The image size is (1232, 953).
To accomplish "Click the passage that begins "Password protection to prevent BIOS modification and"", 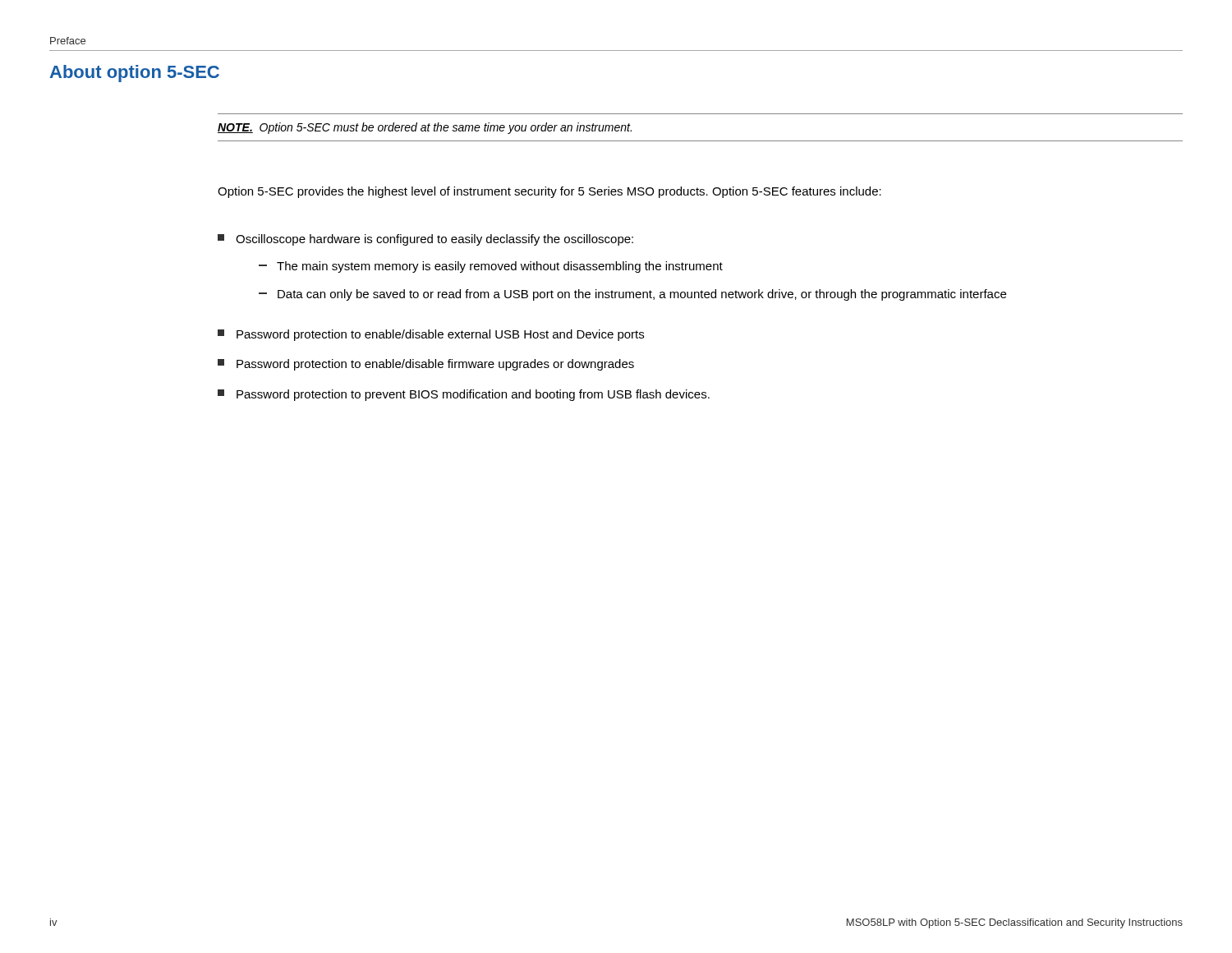I will [464, 394].
